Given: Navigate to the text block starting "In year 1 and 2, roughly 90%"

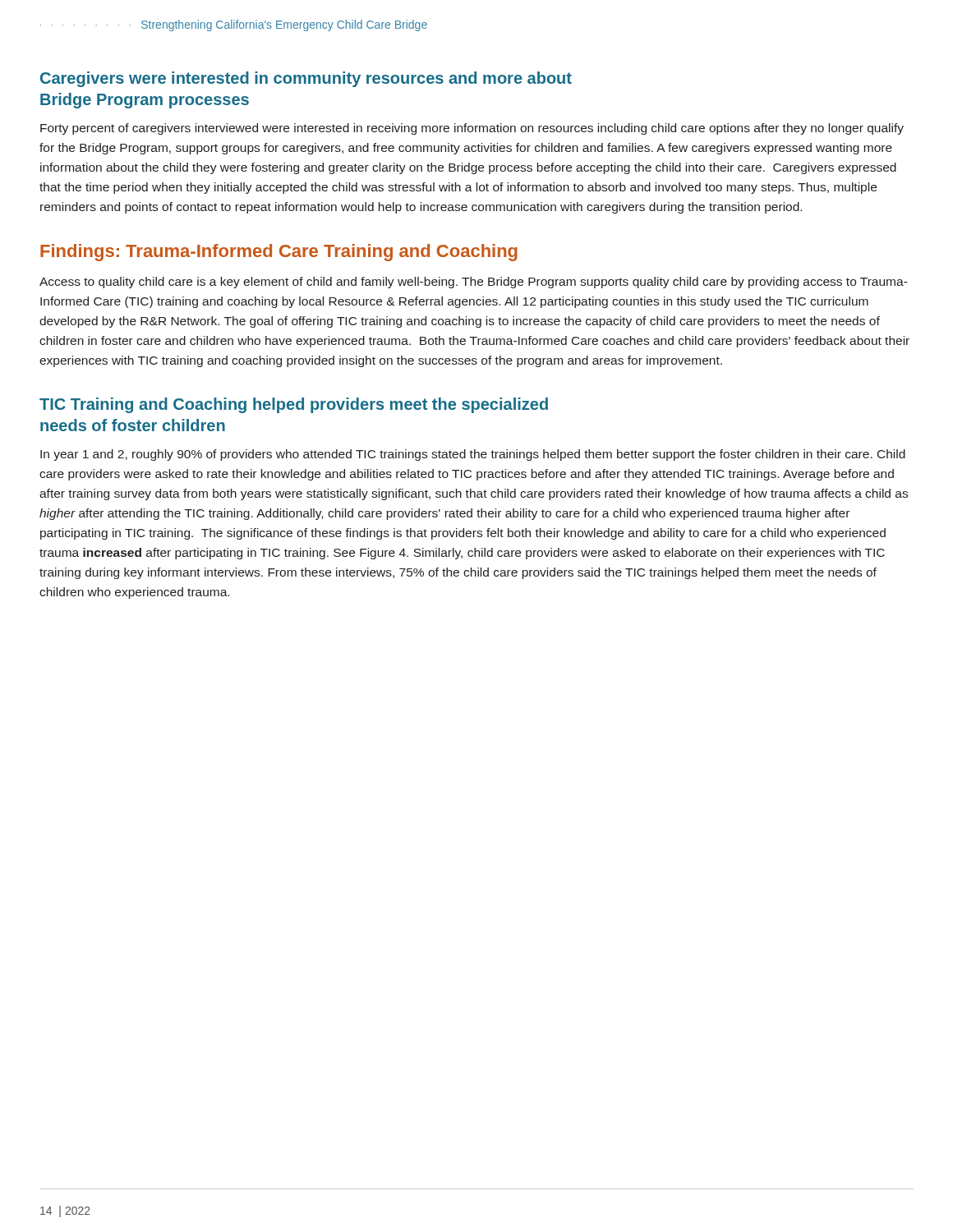Looking at the screenshot, I should 474,523.
